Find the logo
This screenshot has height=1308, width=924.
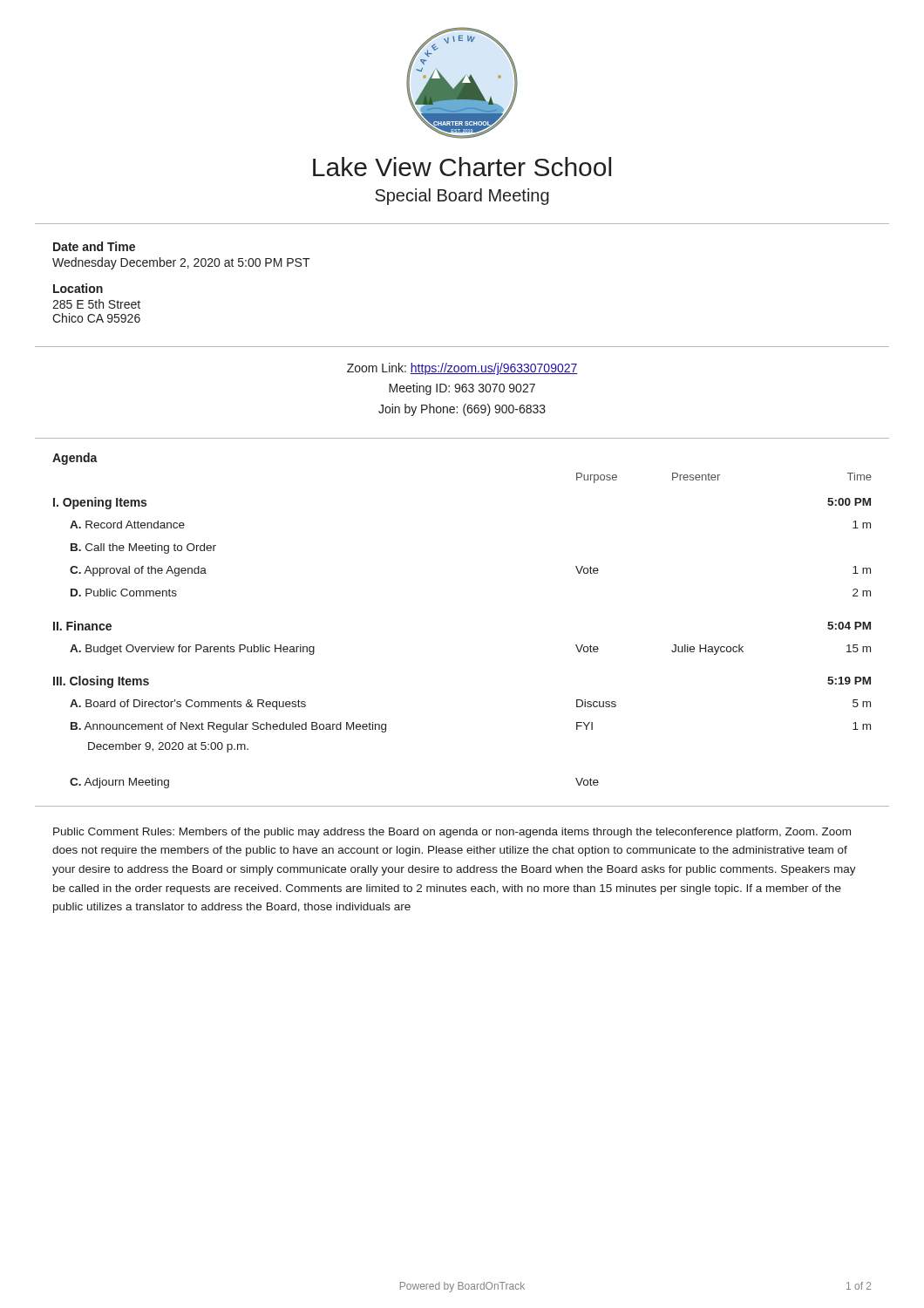tap(462, 75)
